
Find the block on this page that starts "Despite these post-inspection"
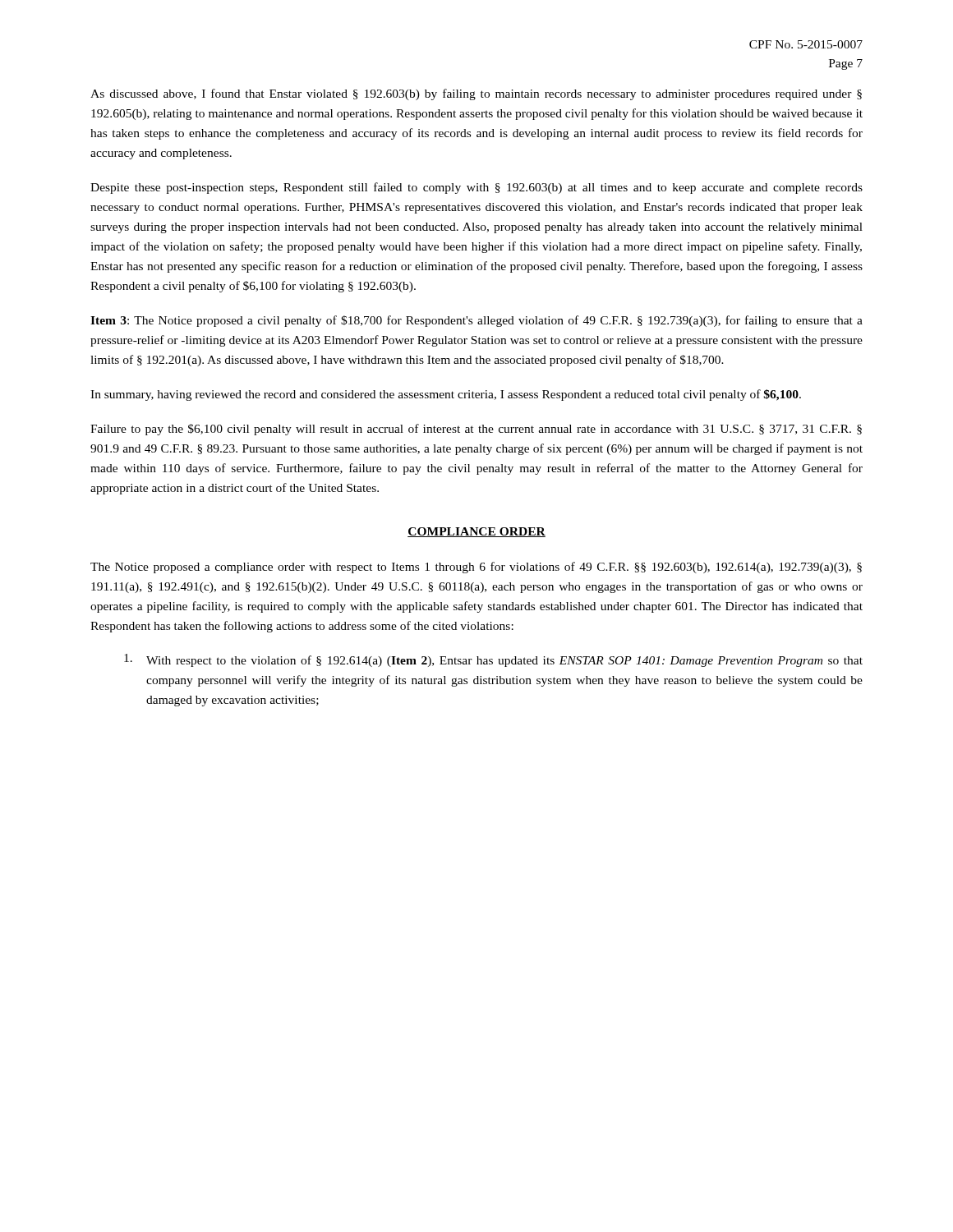click(476, 237)
